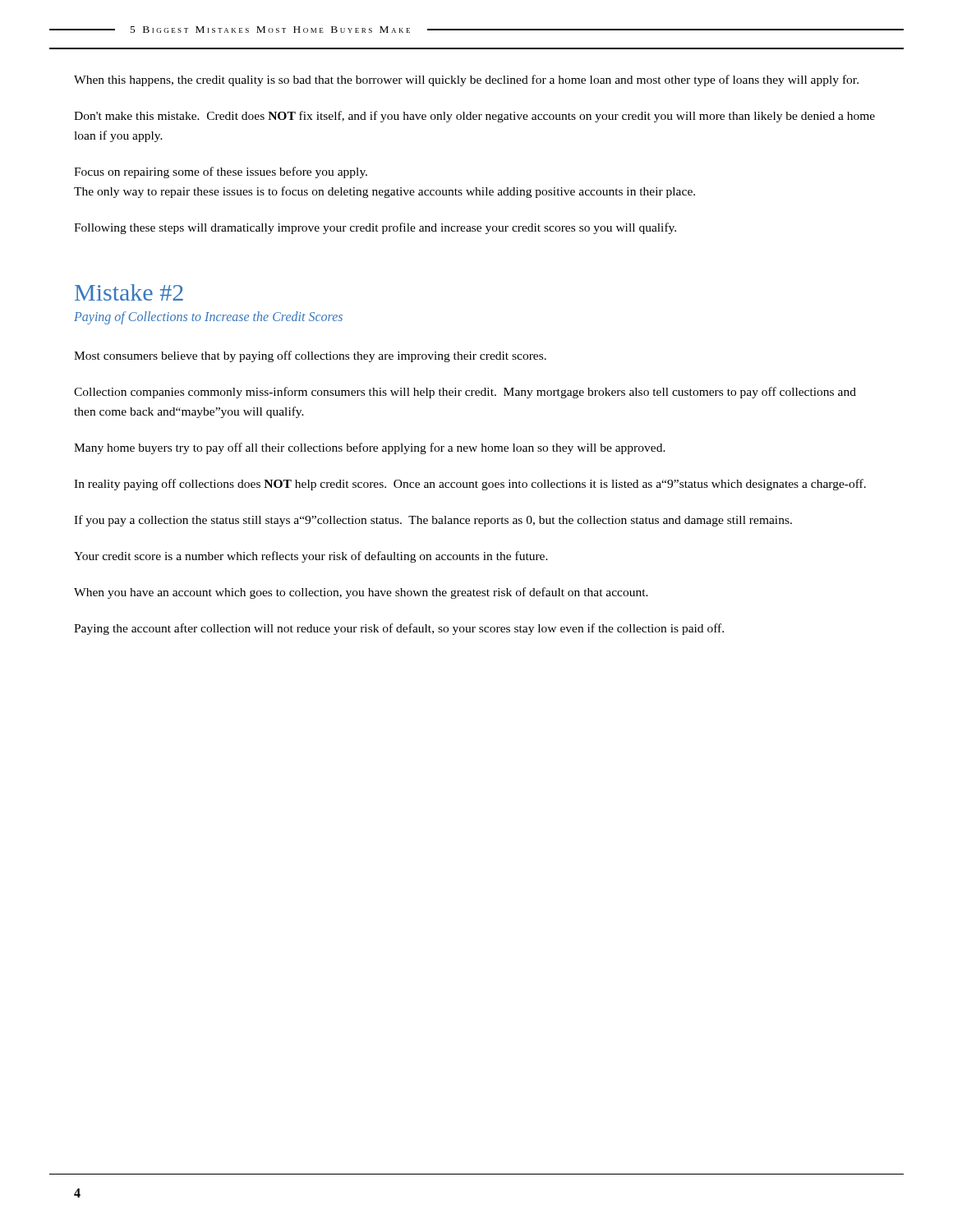Locate the block starting "Collection companies commonly miss-inform consumers this will help"
Viewport: 953px width, 1232px height.
point(465,401)
